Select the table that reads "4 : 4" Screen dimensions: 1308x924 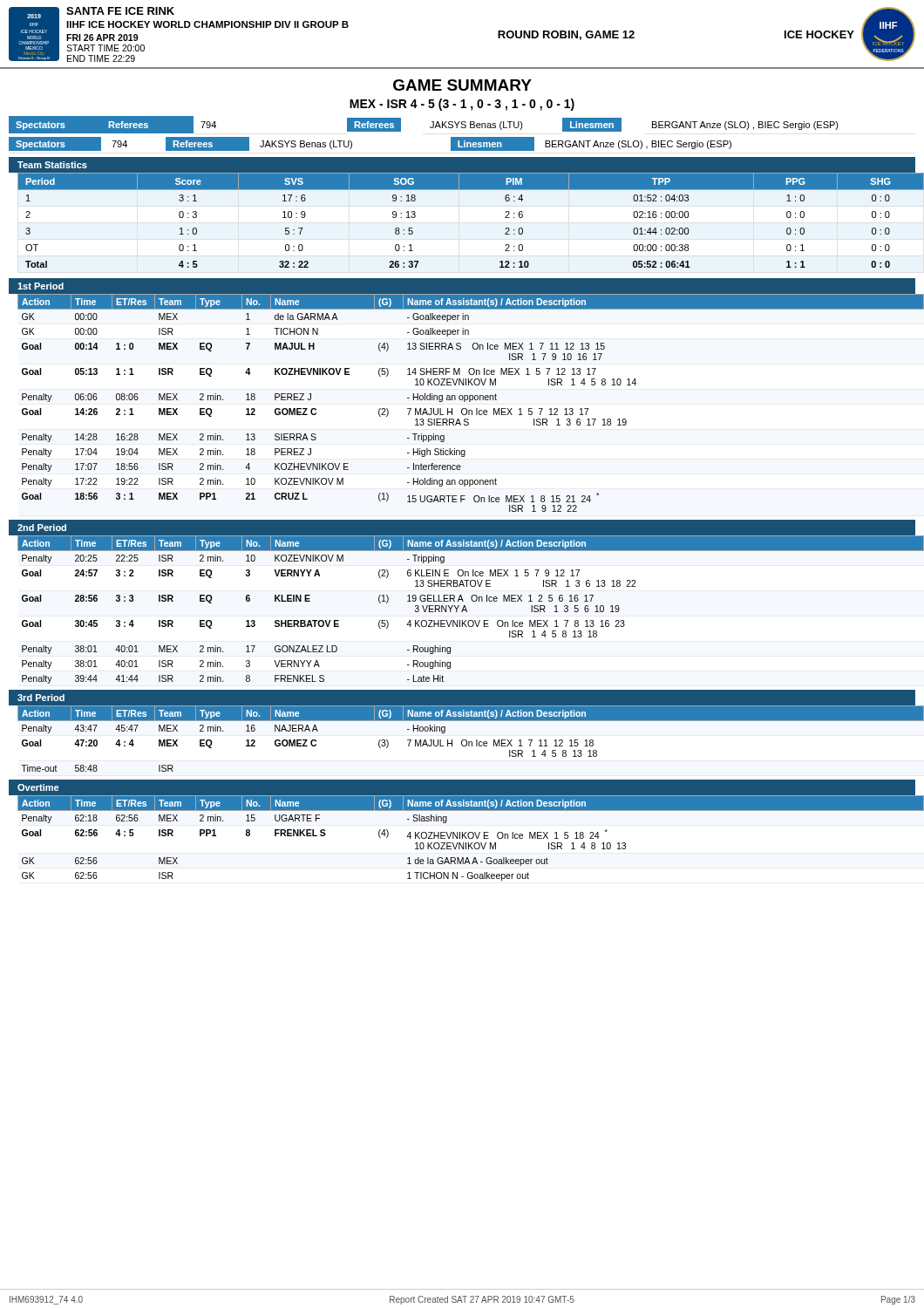[x=462, y=741]
